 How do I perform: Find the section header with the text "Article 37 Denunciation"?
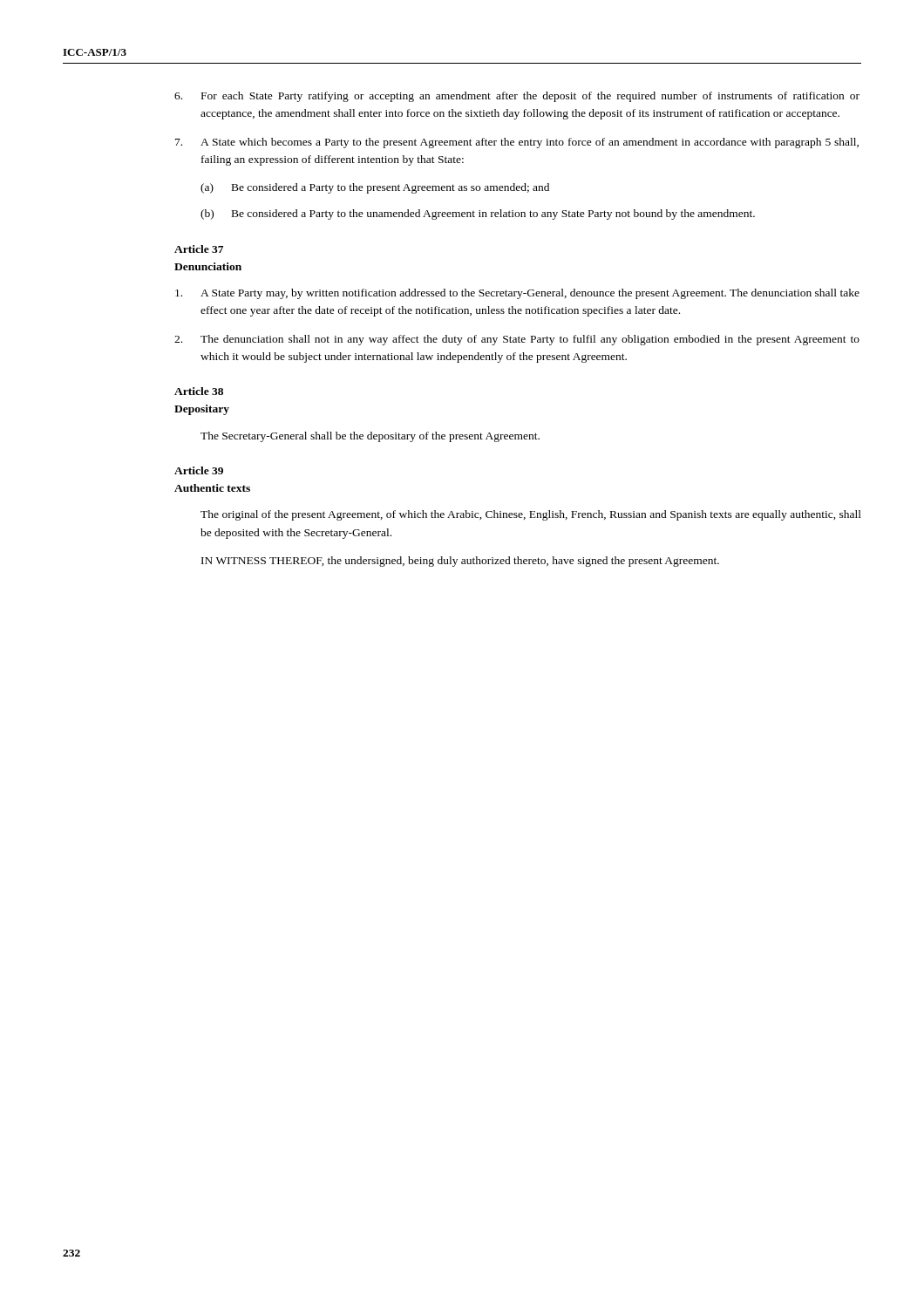(199, 249)
